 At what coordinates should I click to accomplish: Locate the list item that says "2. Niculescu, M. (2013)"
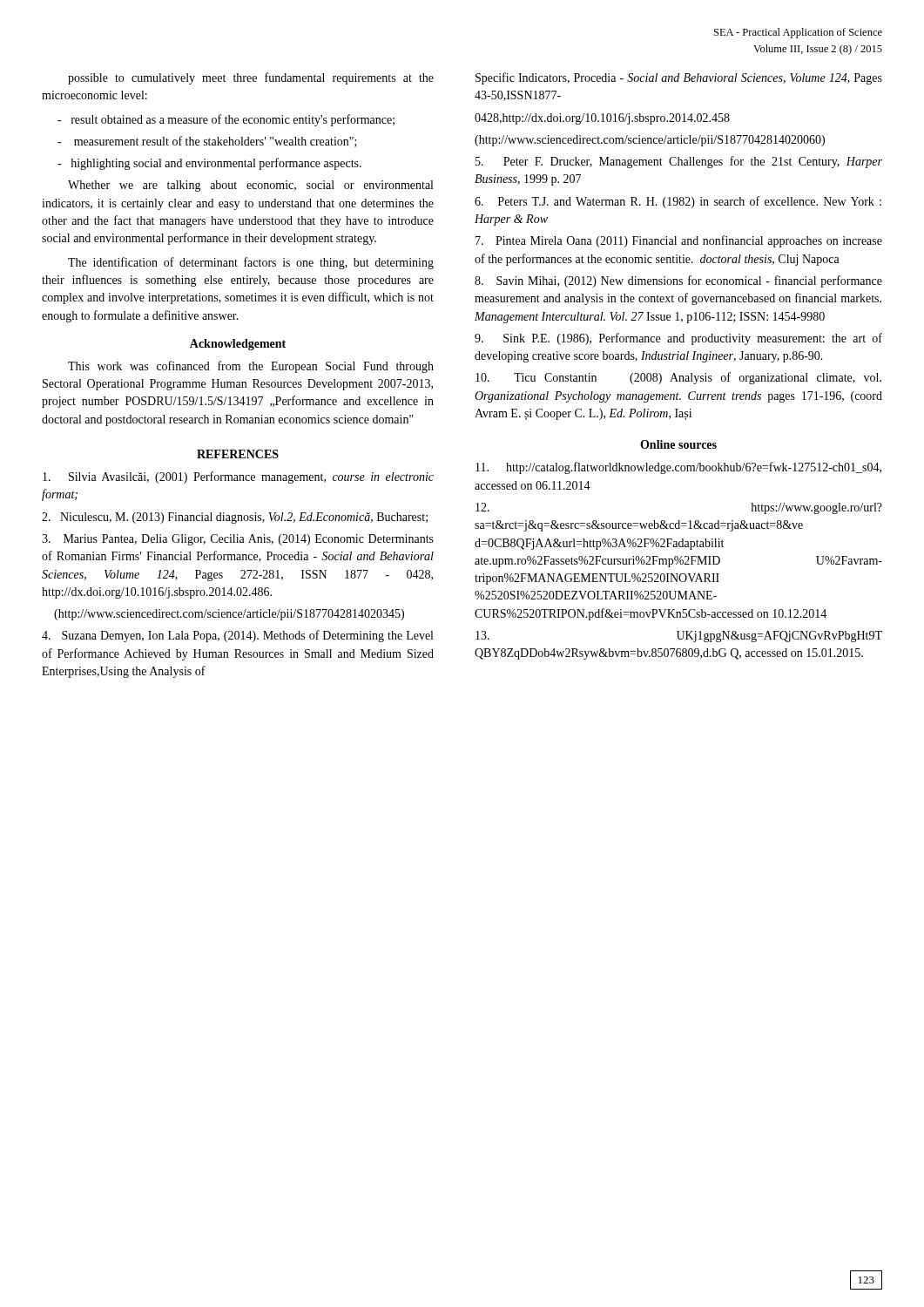238,517
